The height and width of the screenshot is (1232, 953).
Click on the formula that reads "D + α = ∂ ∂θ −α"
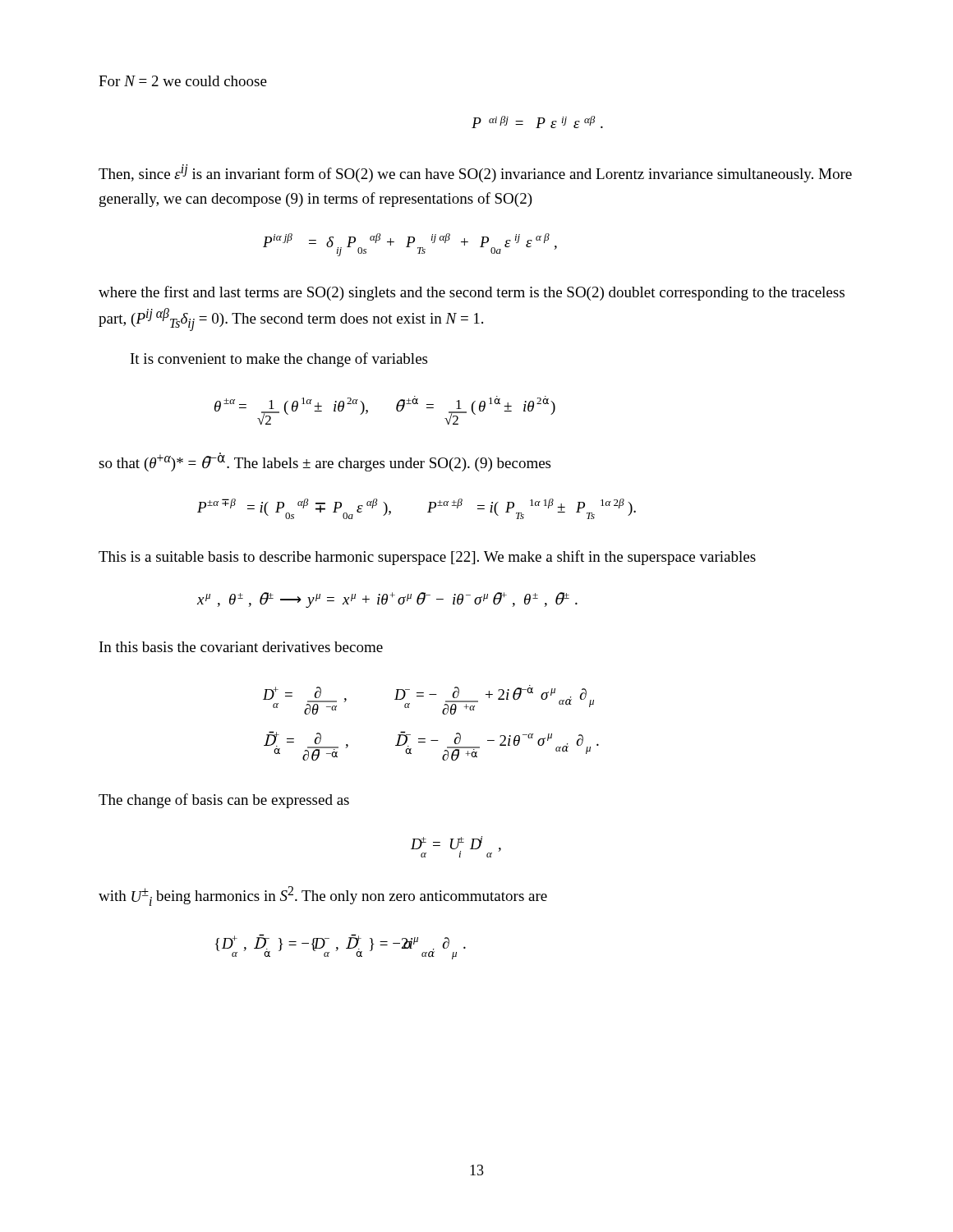476,719
